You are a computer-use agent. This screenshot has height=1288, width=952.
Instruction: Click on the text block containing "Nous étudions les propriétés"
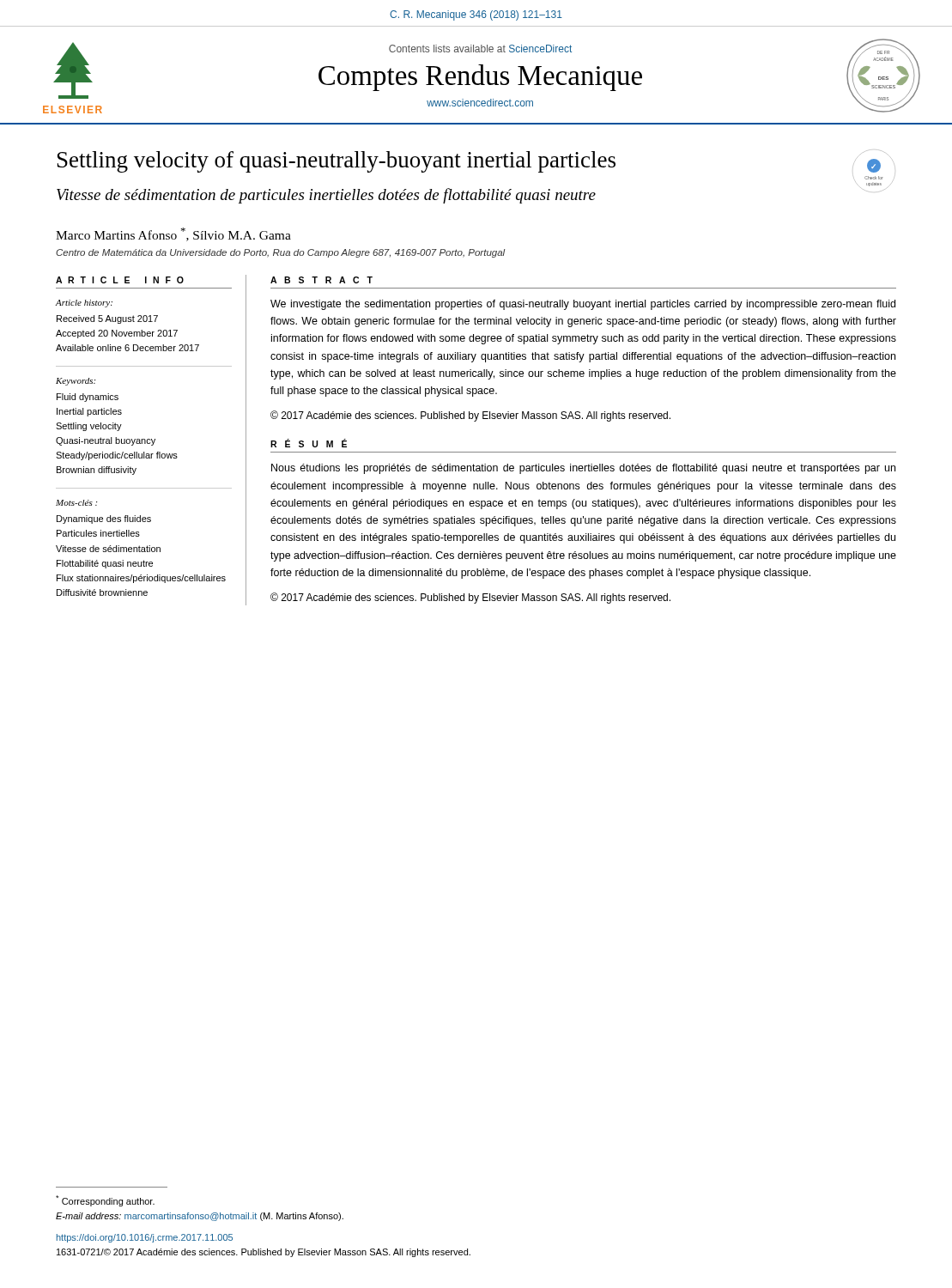pos(583,520)
